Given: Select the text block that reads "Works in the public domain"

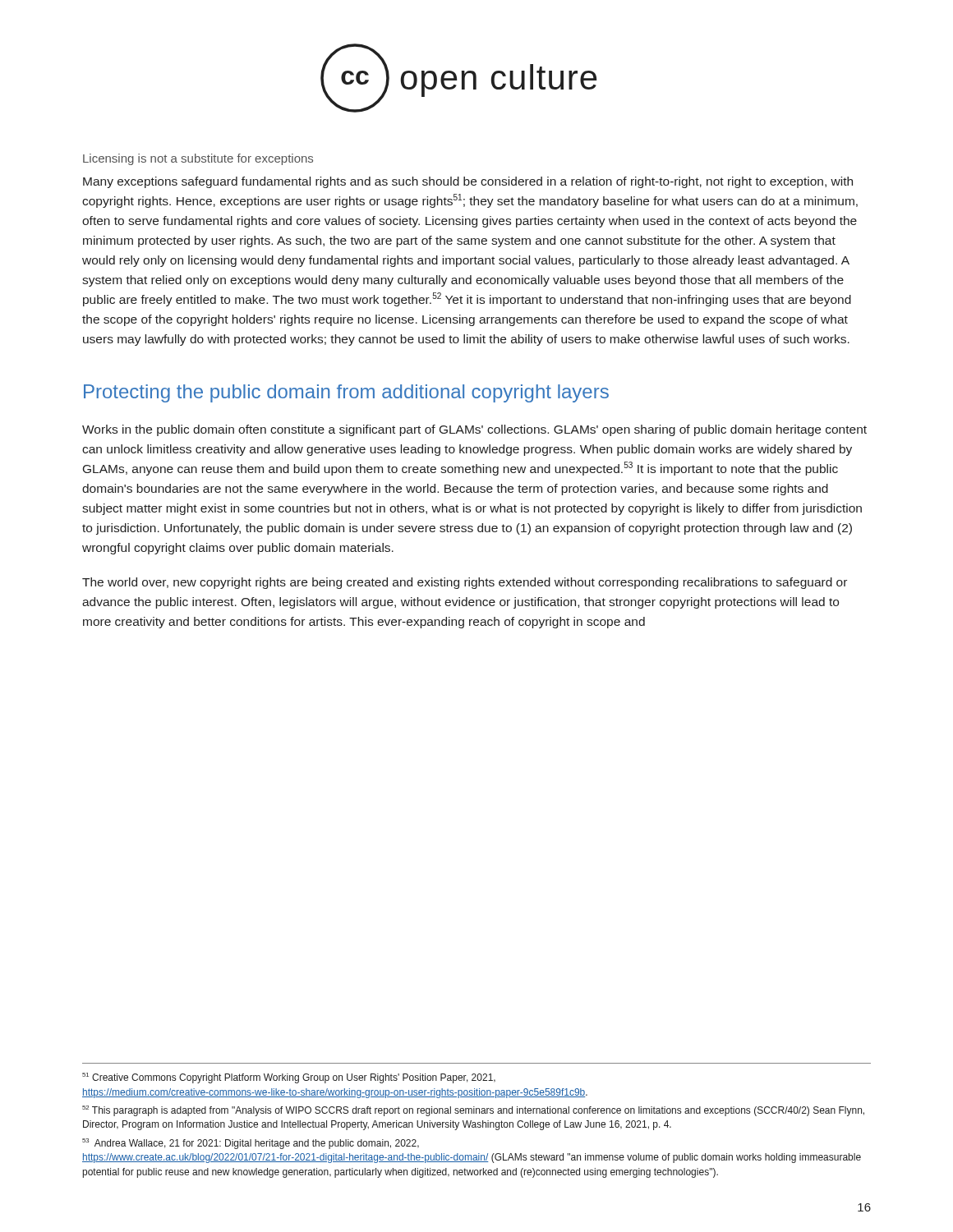Looking at the screenshot, I should 474,488.
